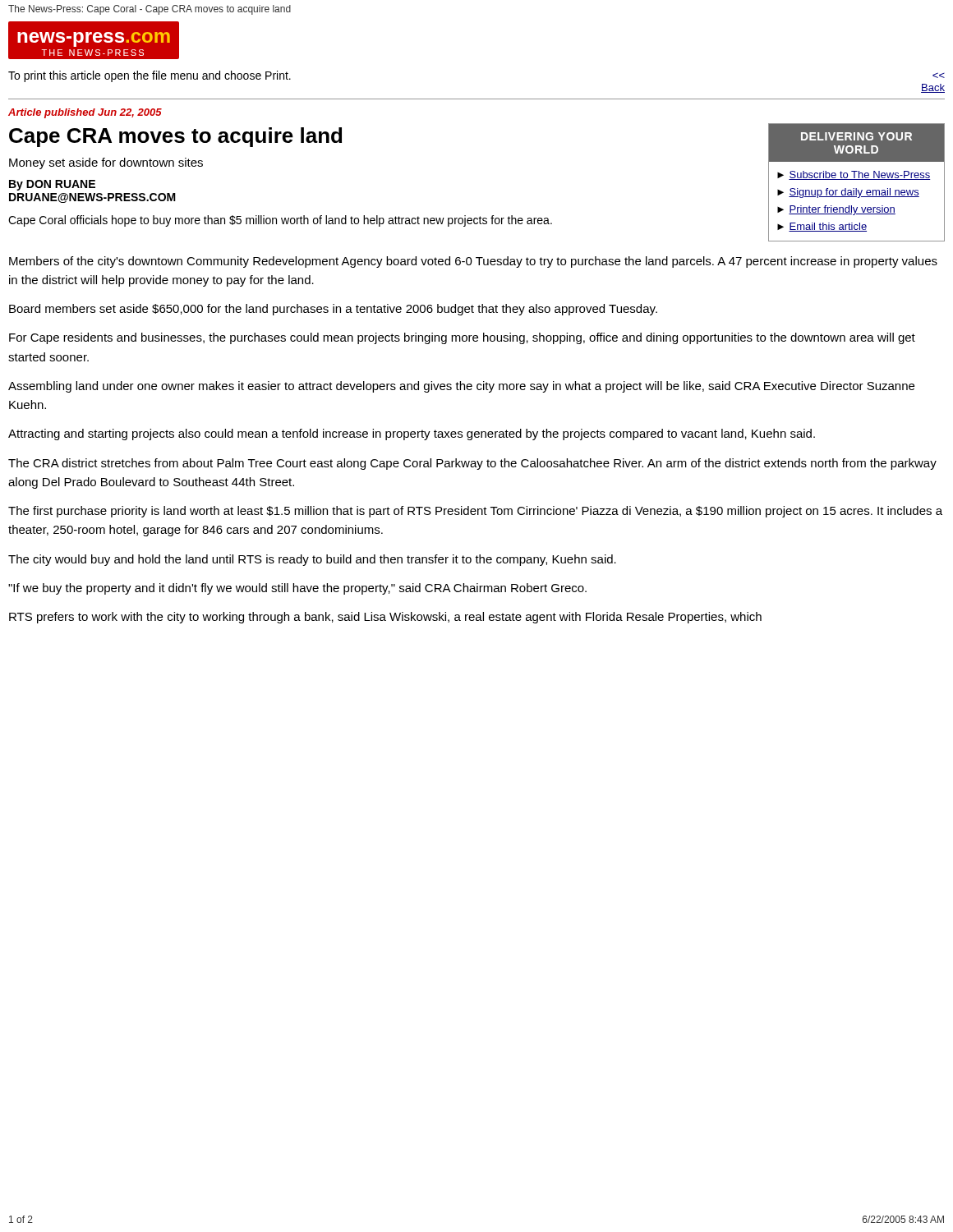Locate the passage starting "RTS prefers to work with the city"
This screenshot has height=1232, width=953.
click(385, 616)
